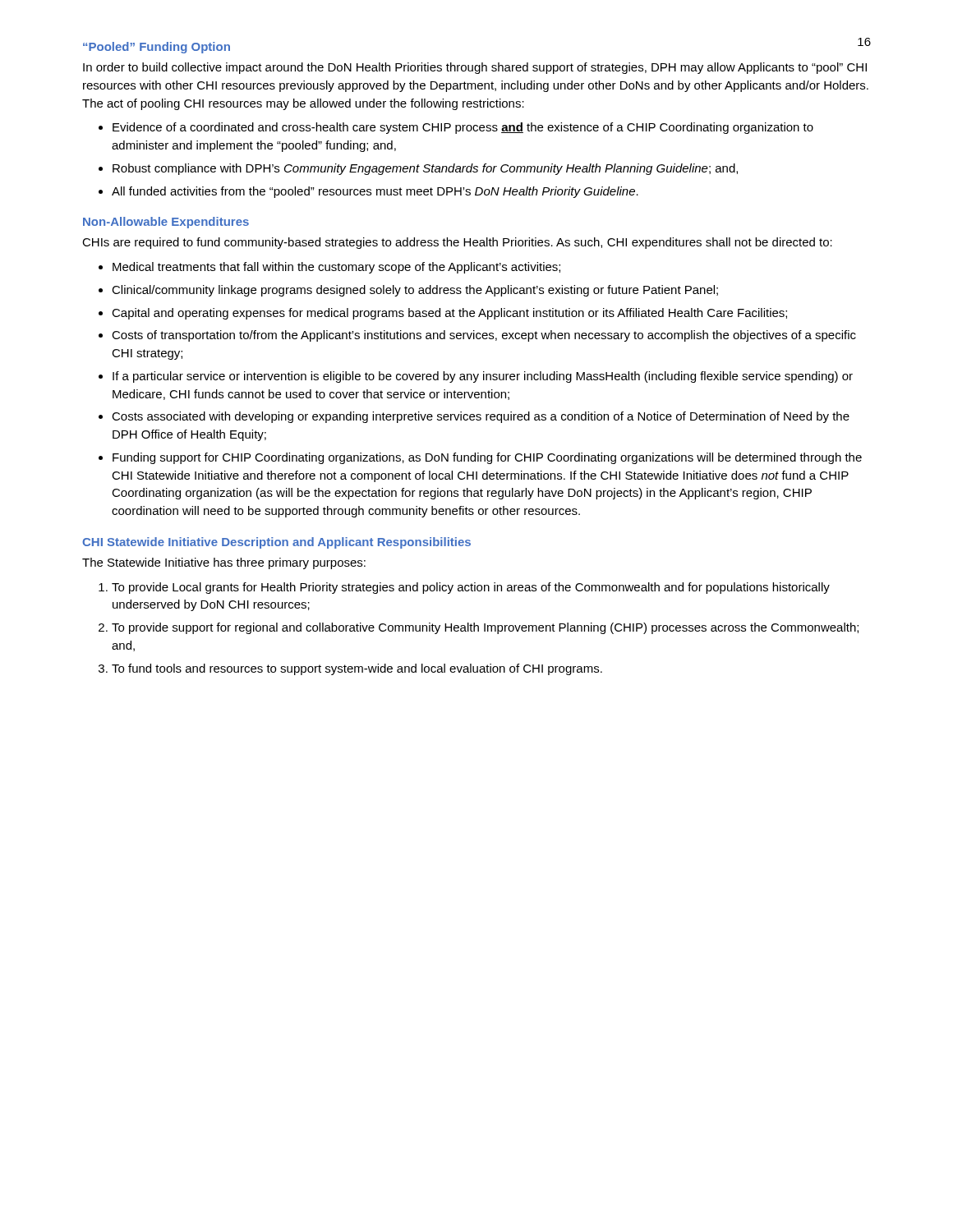Image resolution: width=953 pixels, height=1232 pixels.
Task: Locate the list item containing "Robust compliance with DPH’s"
Action: click(x=425, y=168)
